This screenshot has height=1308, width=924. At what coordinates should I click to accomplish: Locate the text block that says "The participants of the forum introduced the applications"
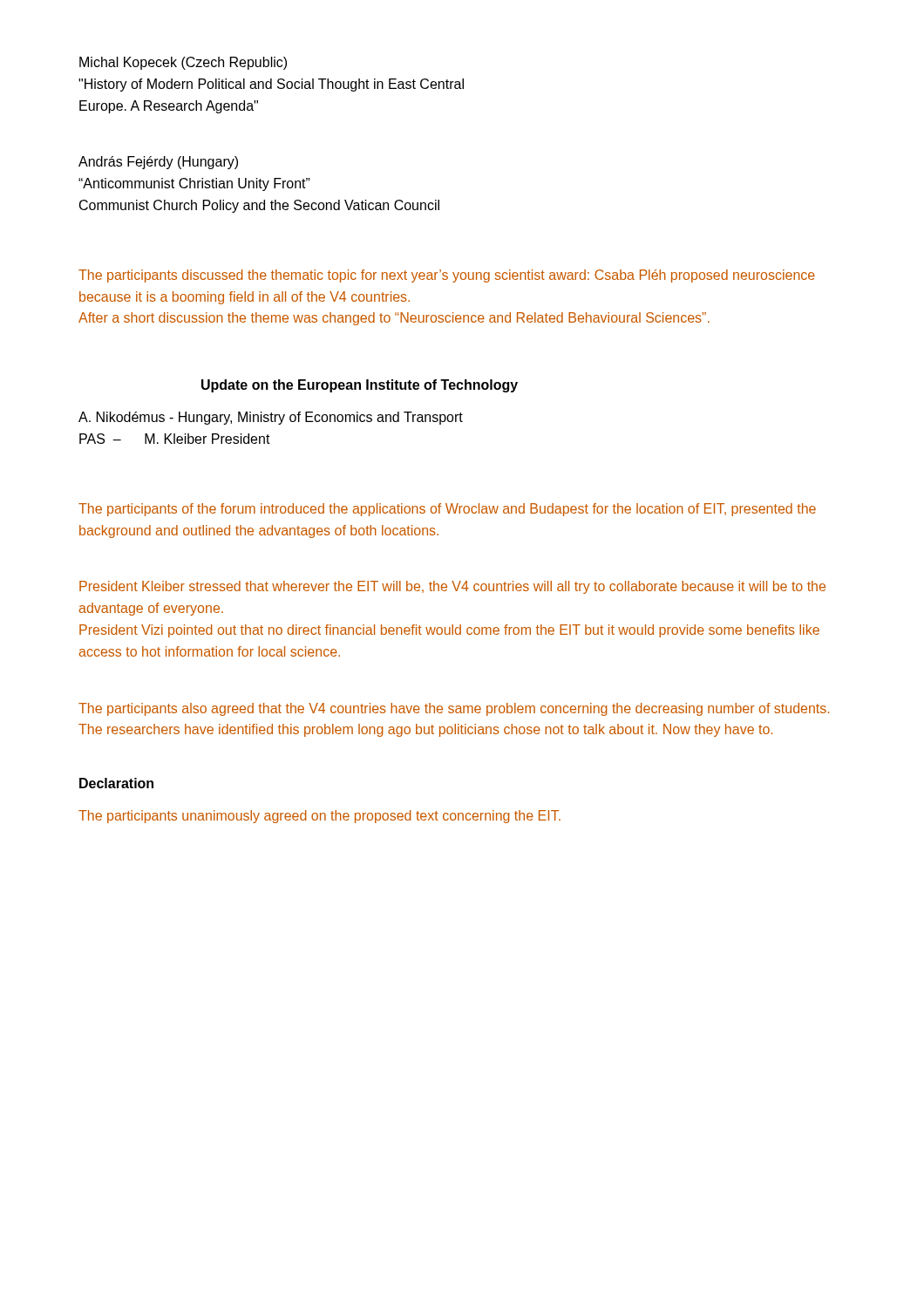[x=447, y=519]
